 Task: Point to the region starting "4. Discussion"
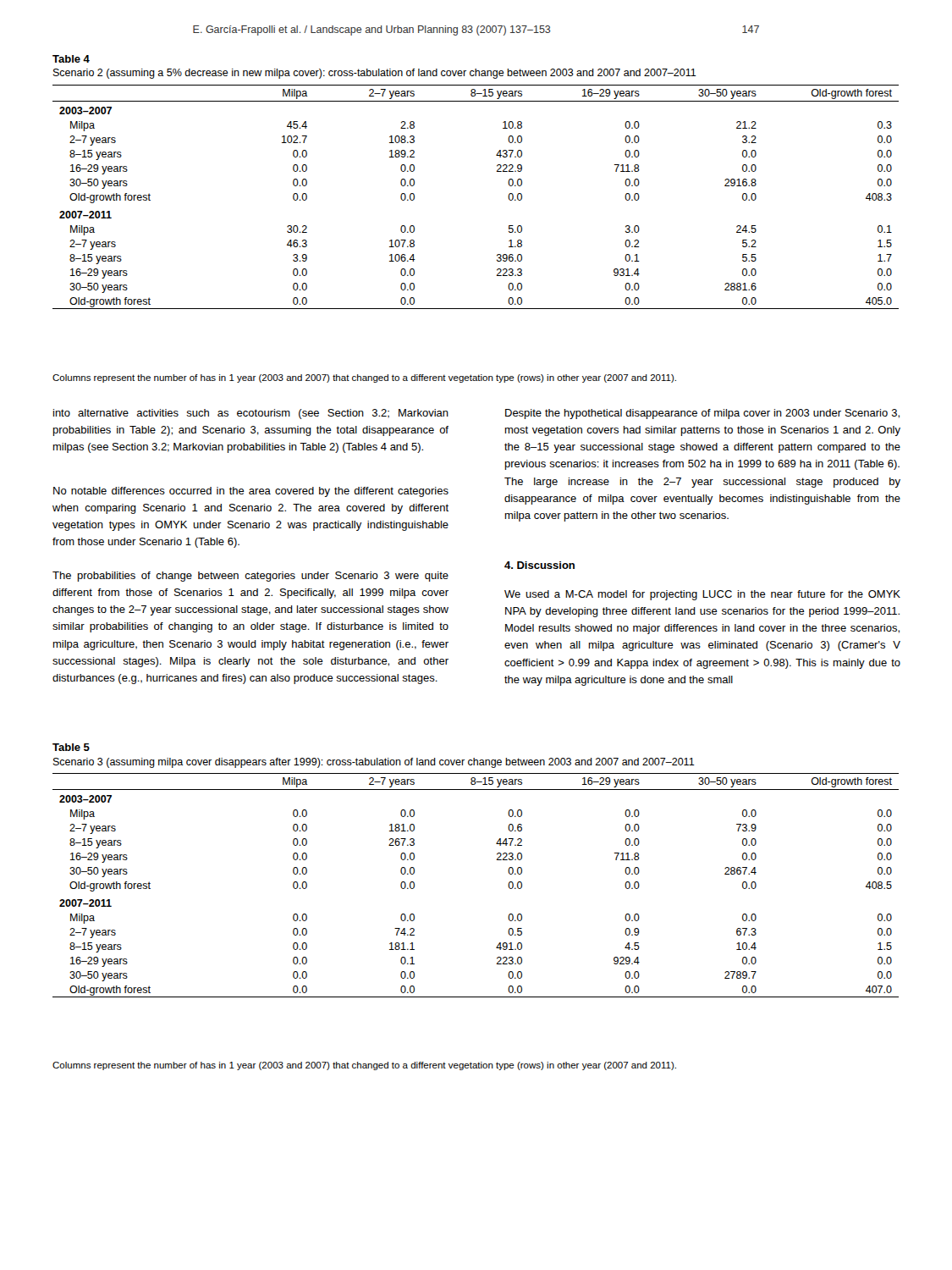[540, 565]
